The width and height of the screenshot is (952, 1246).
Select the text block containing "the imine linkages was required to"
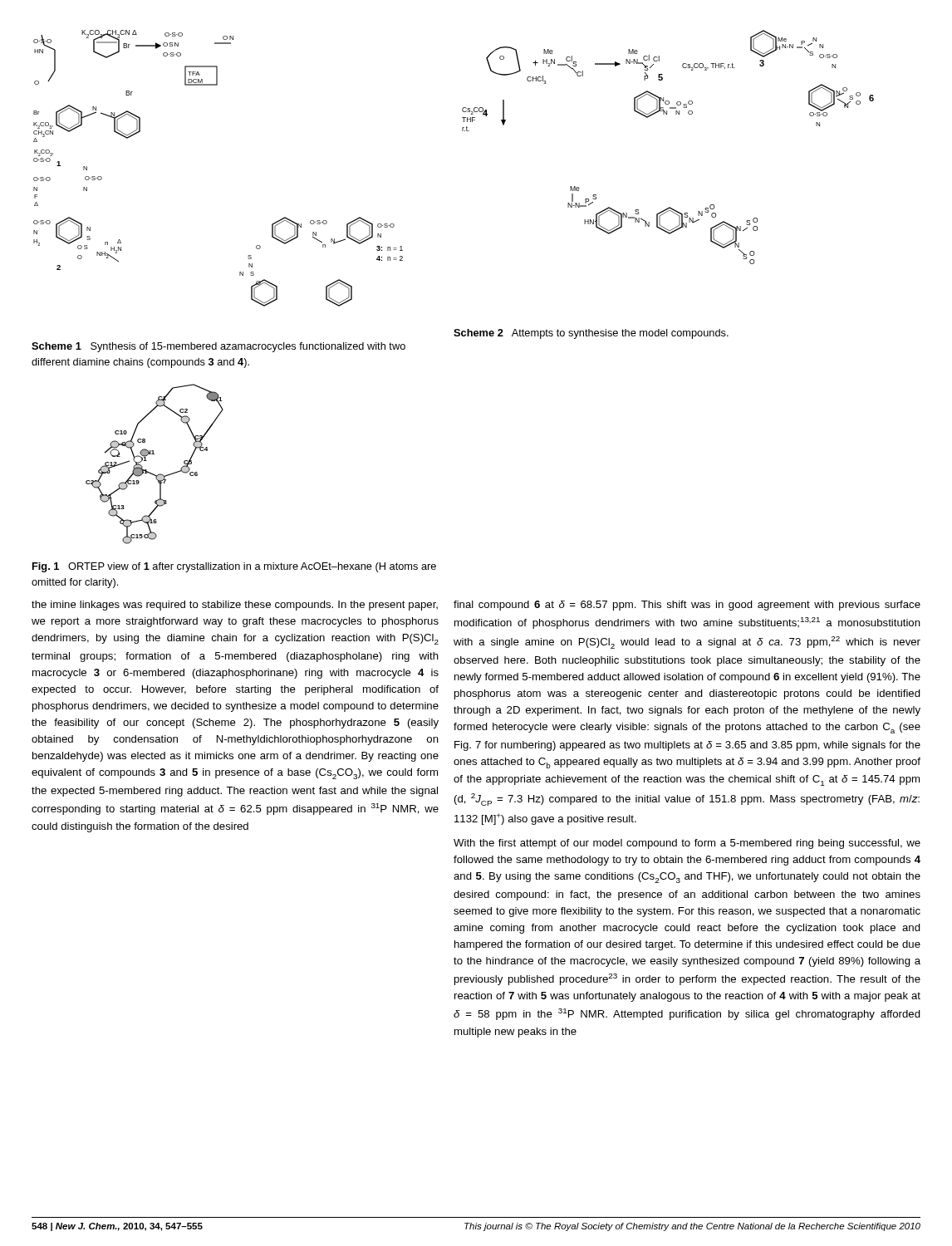point(235,715)
